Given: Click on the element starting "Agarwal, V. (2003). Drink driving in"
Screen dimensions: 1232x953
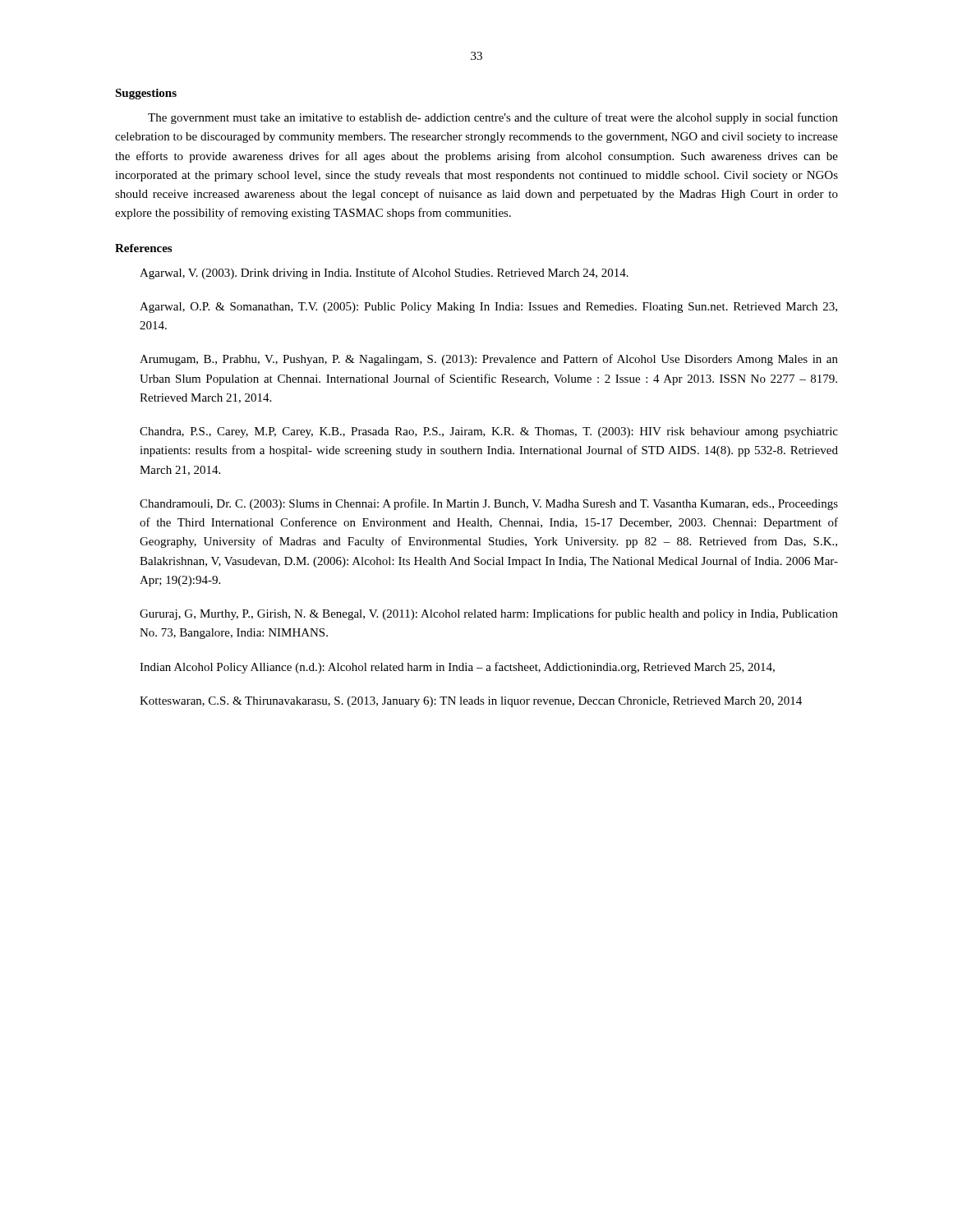Looking at the screenshot, I should (x=384, y=272).
